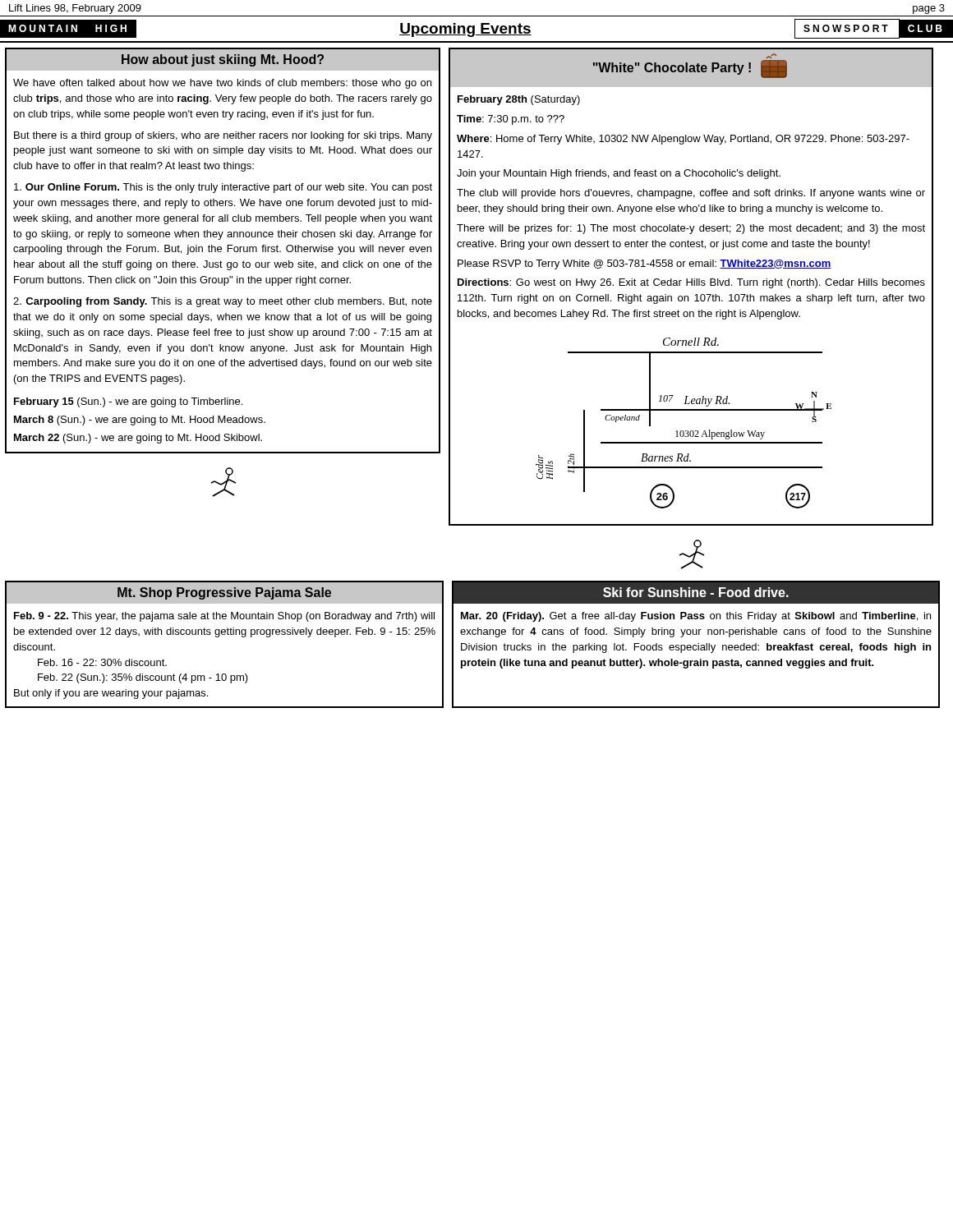
Task: Locate the section header that opens with "Ski for Sunshine"
Action: tap(696, 629)
